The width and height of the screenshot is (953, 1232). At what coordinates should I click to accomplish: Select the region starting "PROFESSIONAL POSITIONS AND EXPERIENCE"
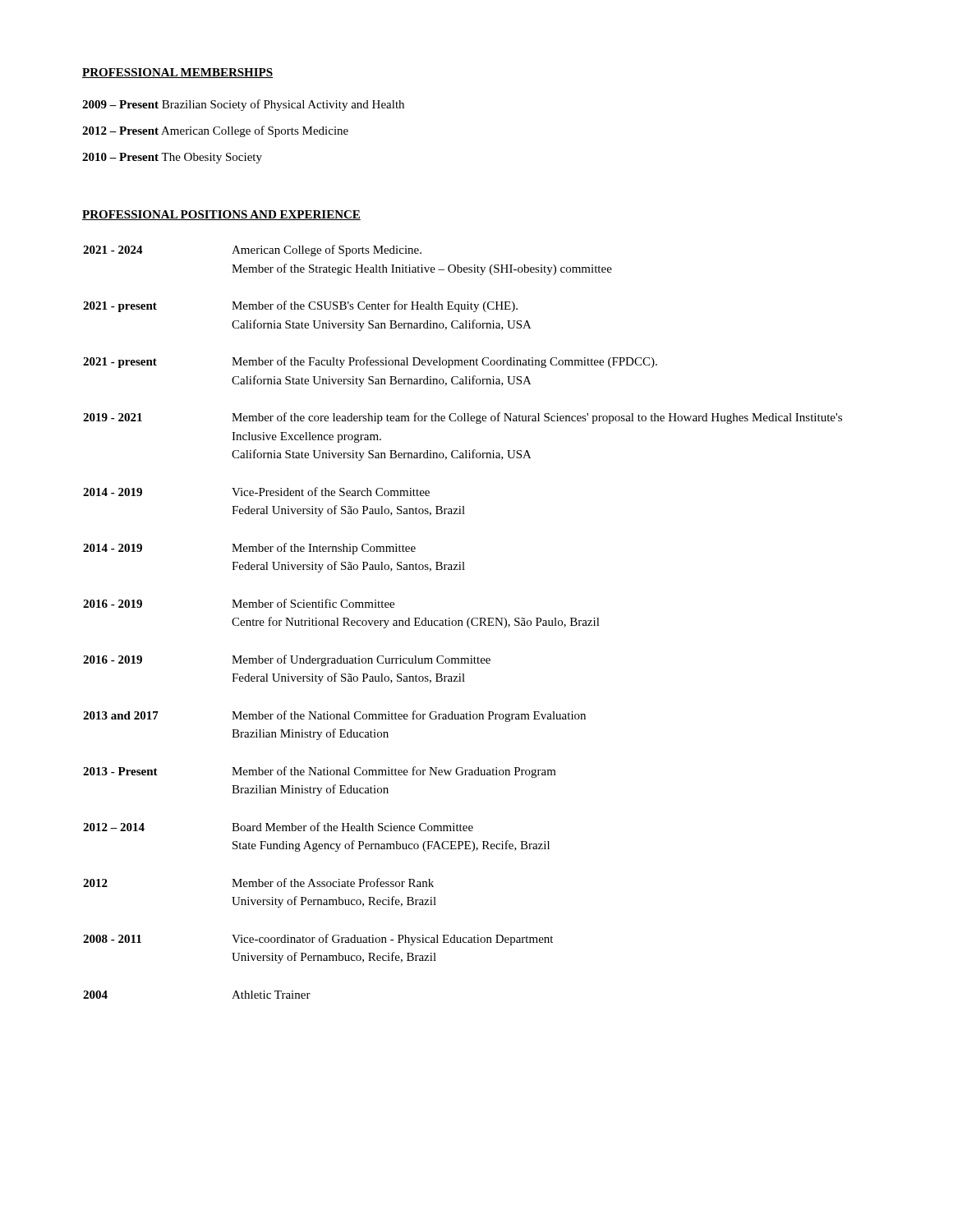point(221,214)
